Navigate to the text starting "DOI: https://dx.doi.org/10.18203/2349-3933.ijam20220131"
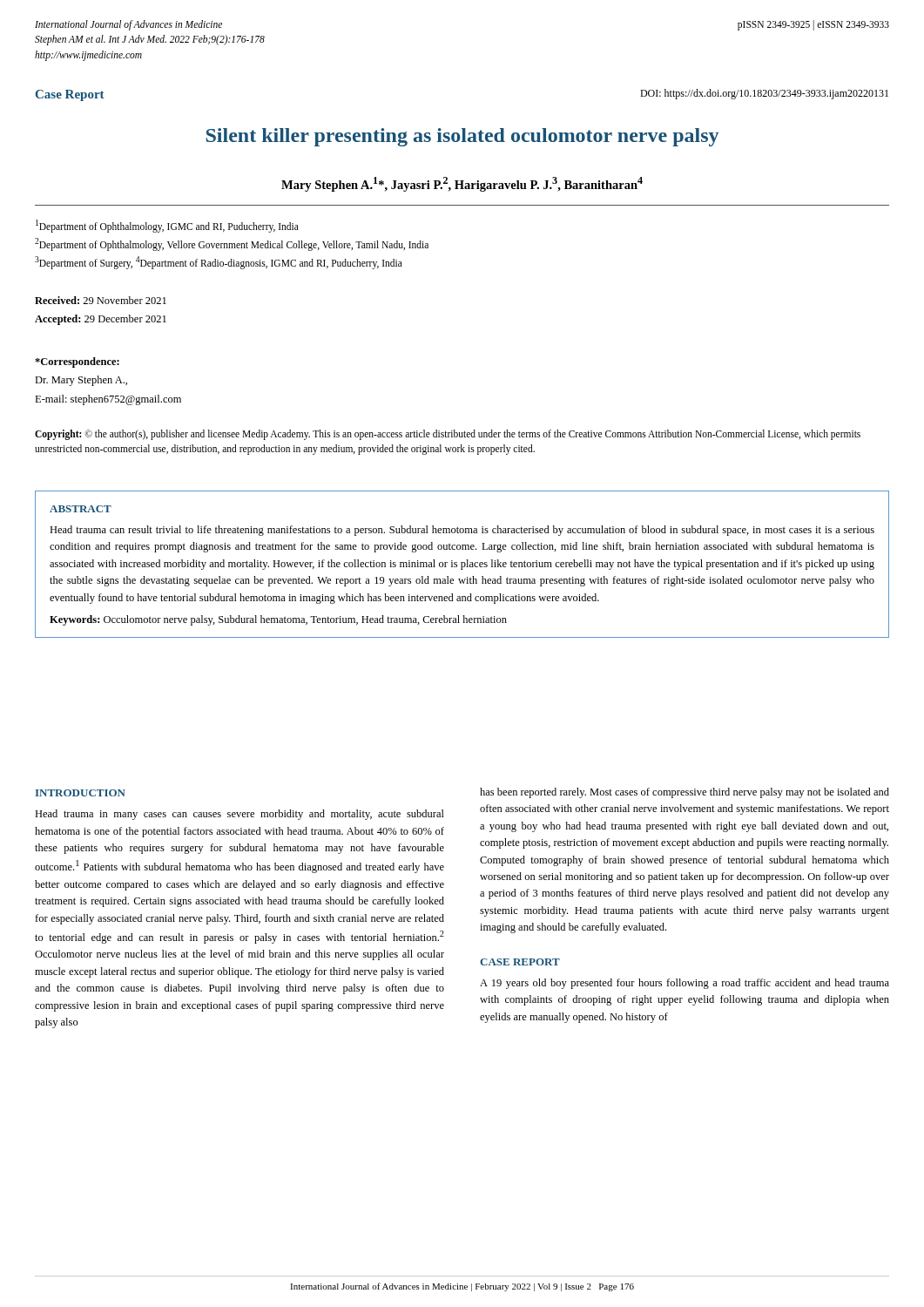Screen dimensions: 1307x924 coord(765,93)
